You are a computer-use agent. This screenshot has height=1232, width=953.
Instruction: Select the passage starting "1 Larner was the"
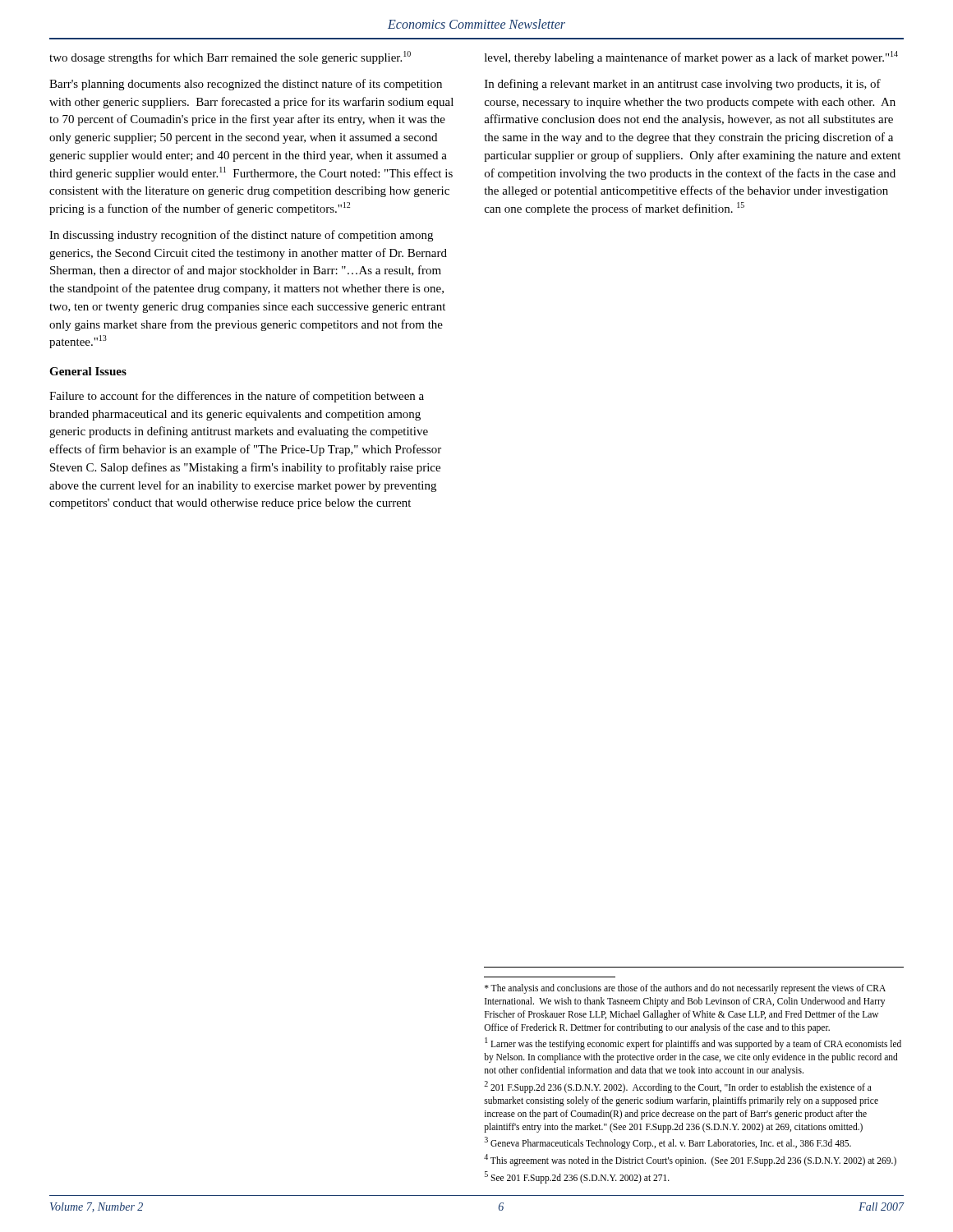click(x=694, y=1058)
